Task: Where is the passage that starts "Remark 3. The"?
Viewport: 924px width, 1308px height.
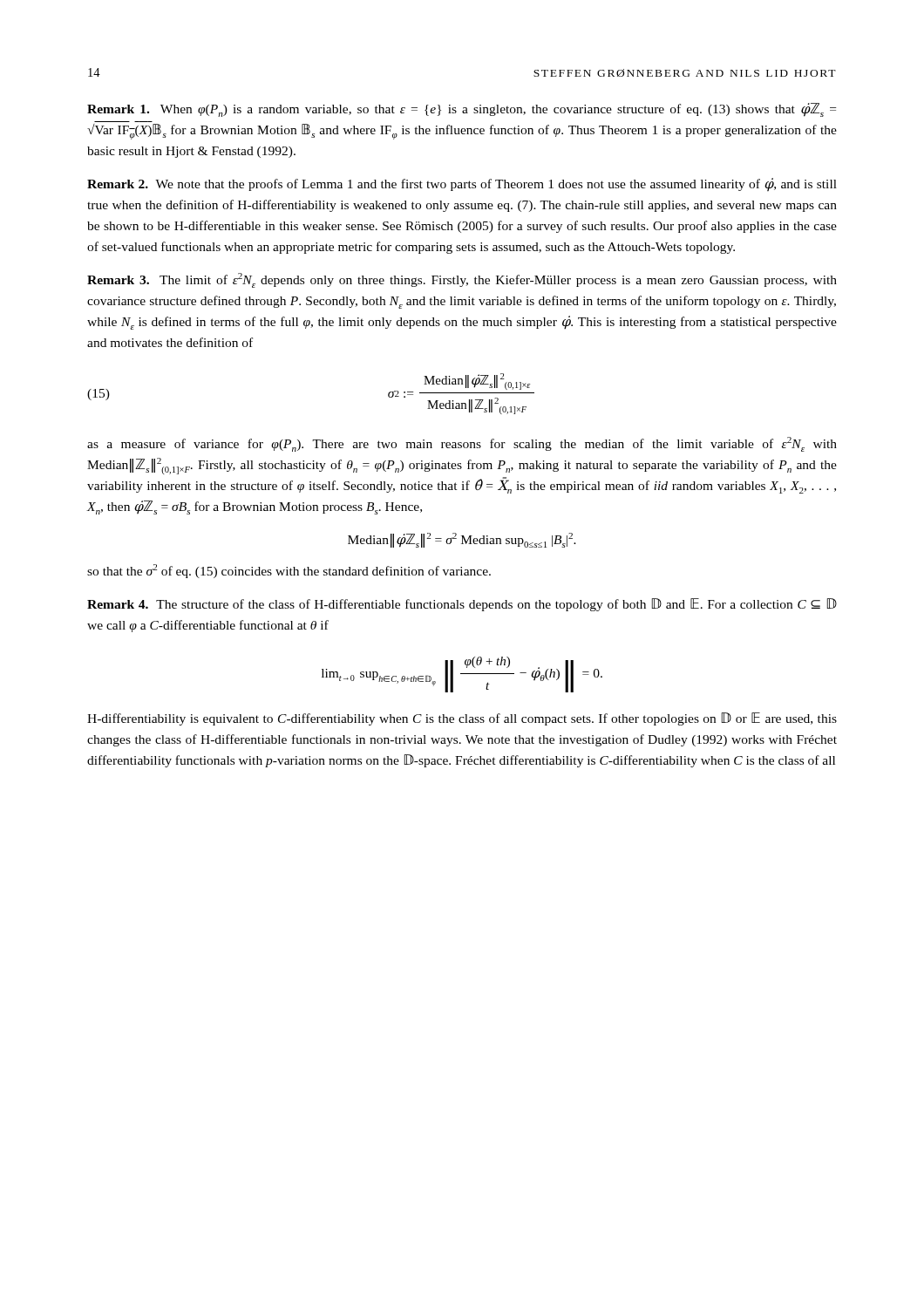Action: click(462, 311)
